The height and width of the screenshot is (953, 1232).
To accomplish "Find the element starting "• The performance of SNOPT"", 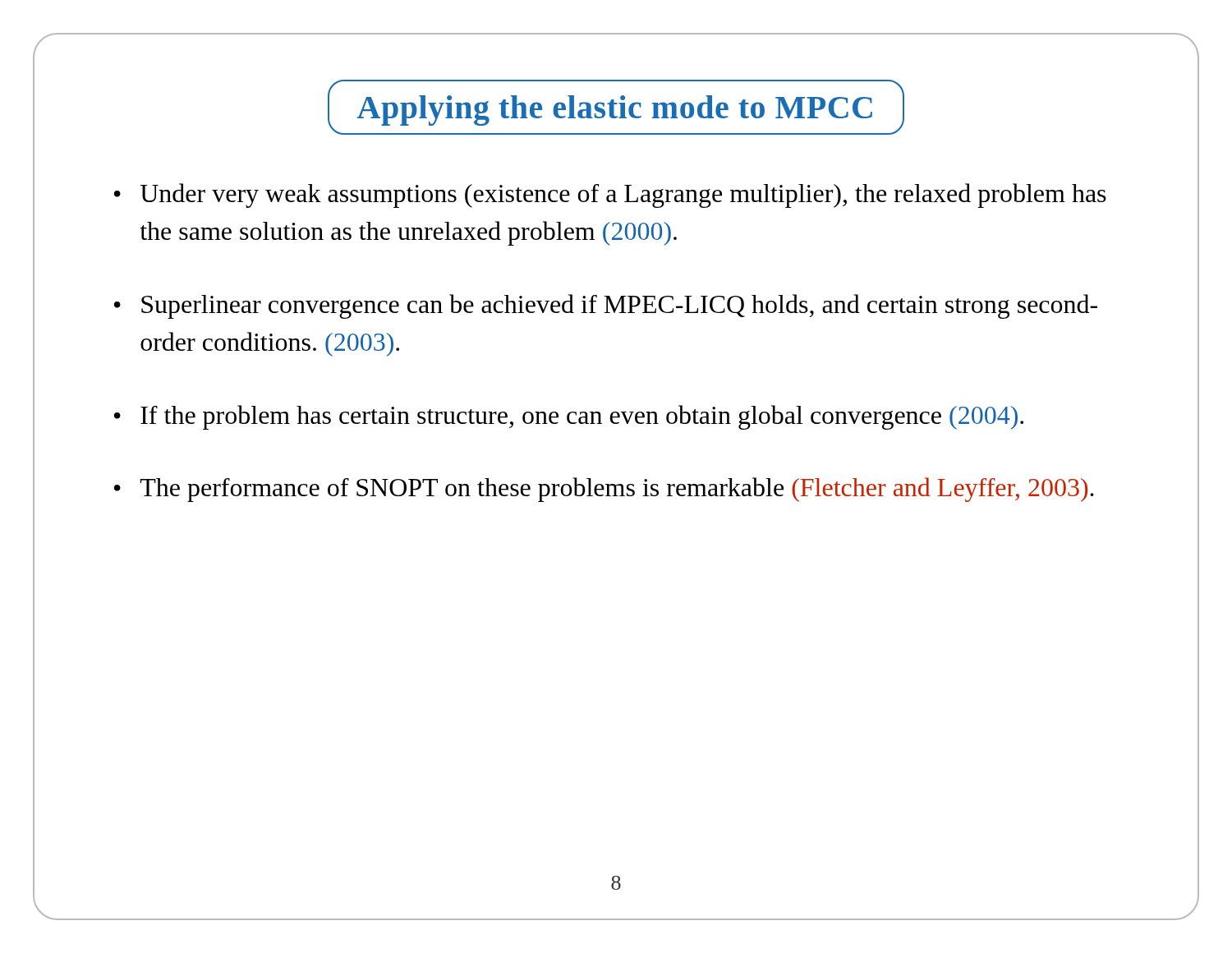I will click(x=604, y=488).
